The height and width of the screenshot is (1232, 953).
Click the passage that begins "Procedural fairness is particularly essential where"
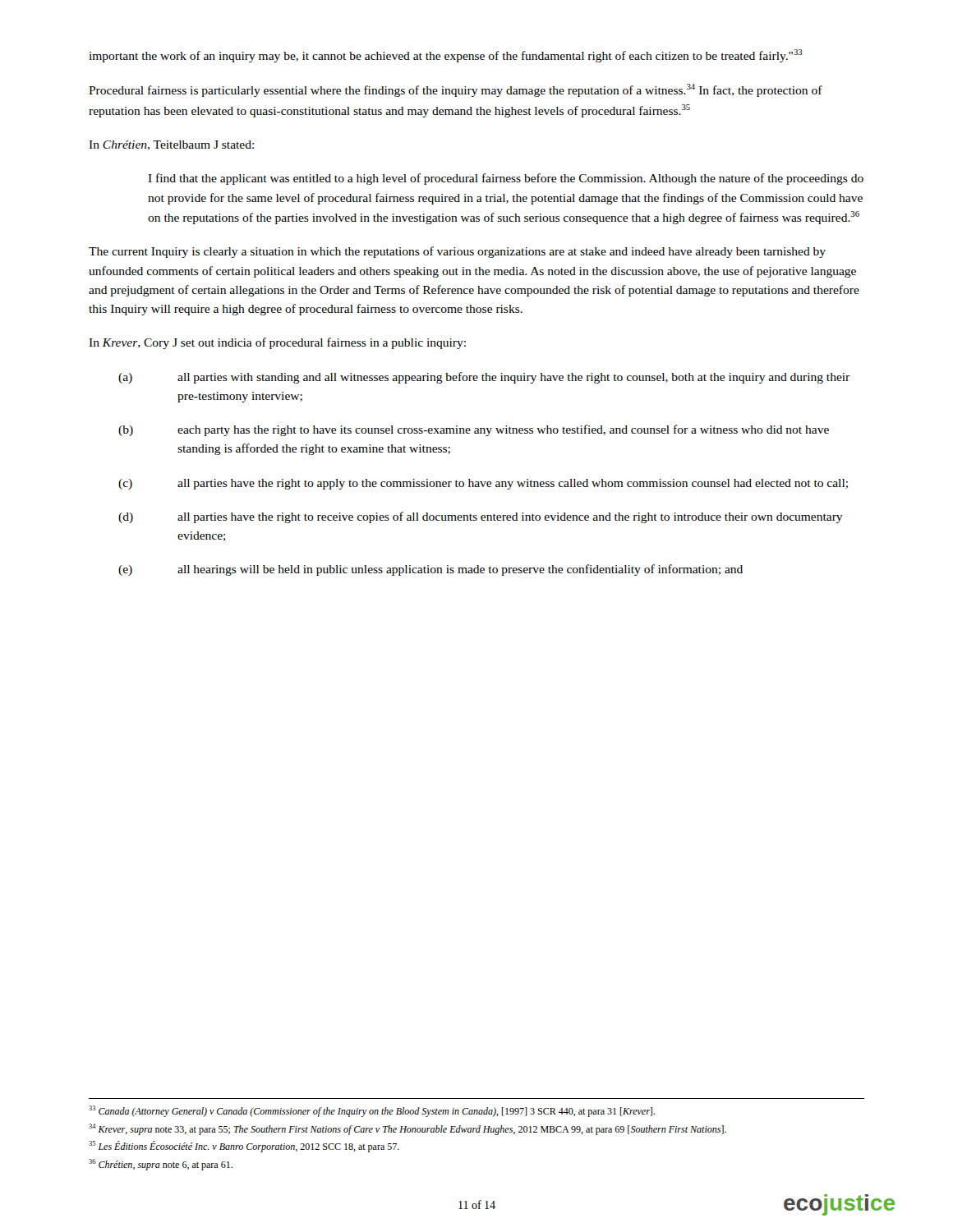coord(455,100)
